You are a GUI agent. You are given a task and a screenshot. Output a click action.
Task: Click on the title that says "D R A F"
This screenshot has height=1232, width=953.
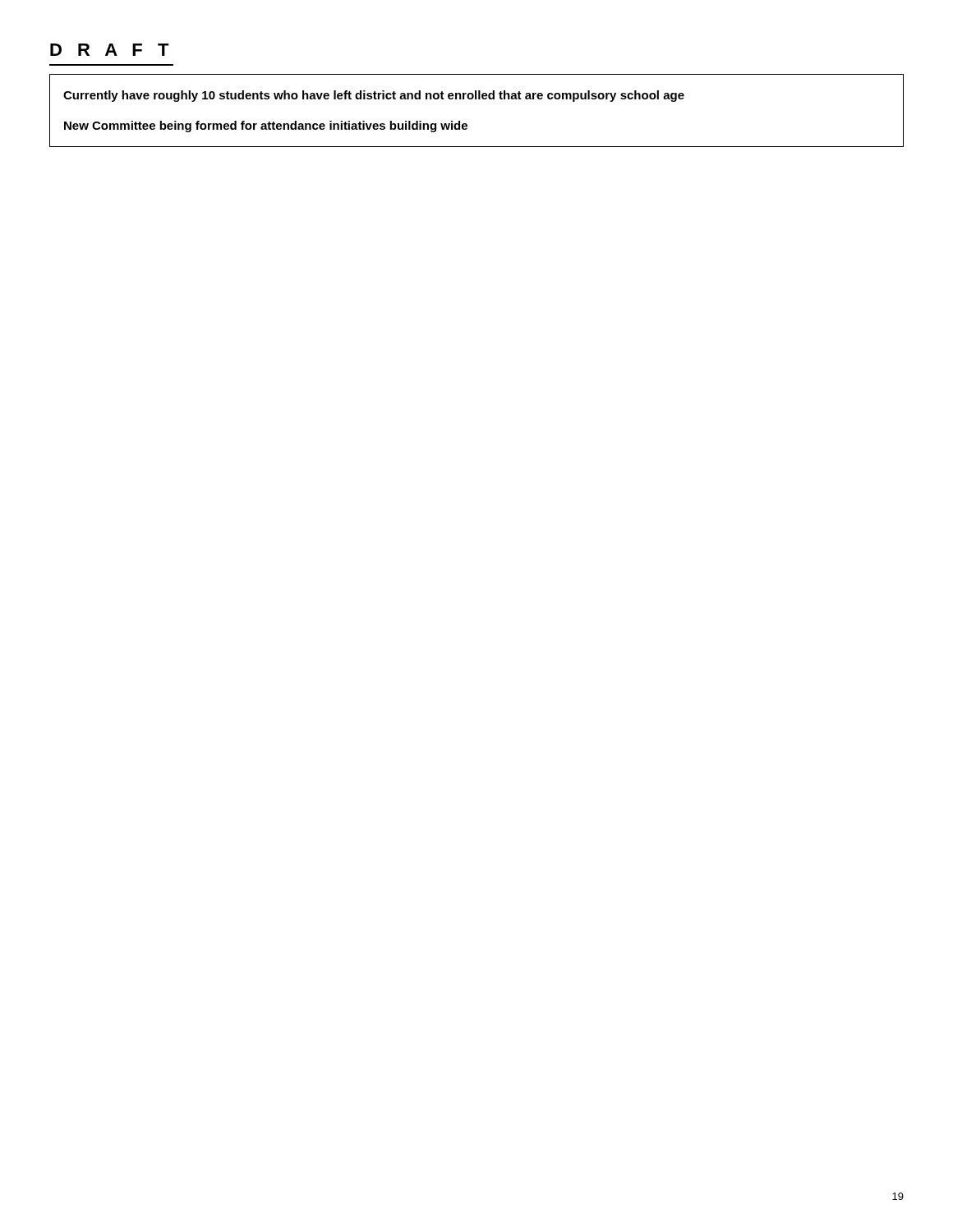click(111, 50)
